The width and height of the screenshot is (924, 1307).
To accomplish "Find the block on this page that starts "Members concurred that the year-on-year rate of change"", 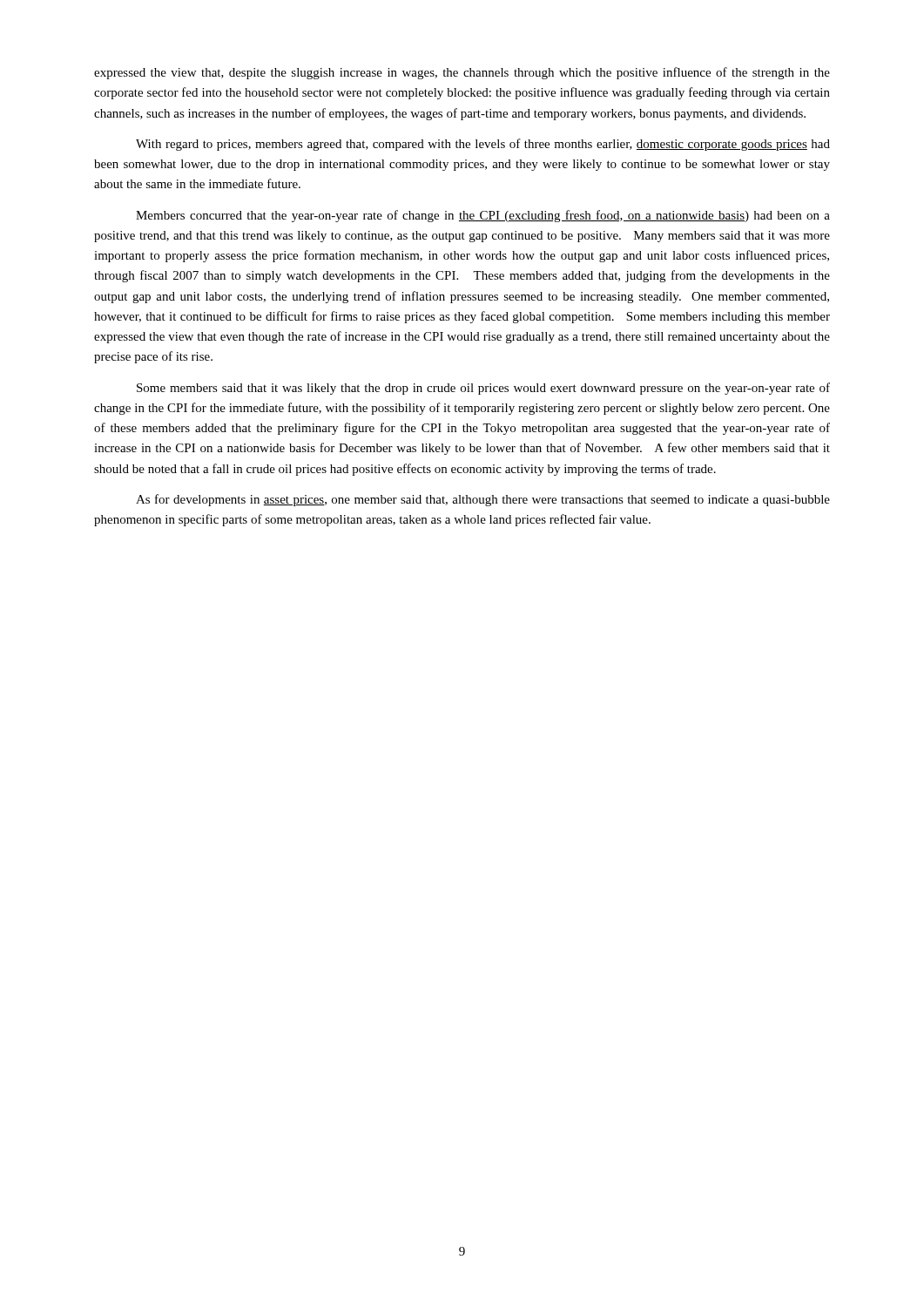I will click(x=462, y=286).
